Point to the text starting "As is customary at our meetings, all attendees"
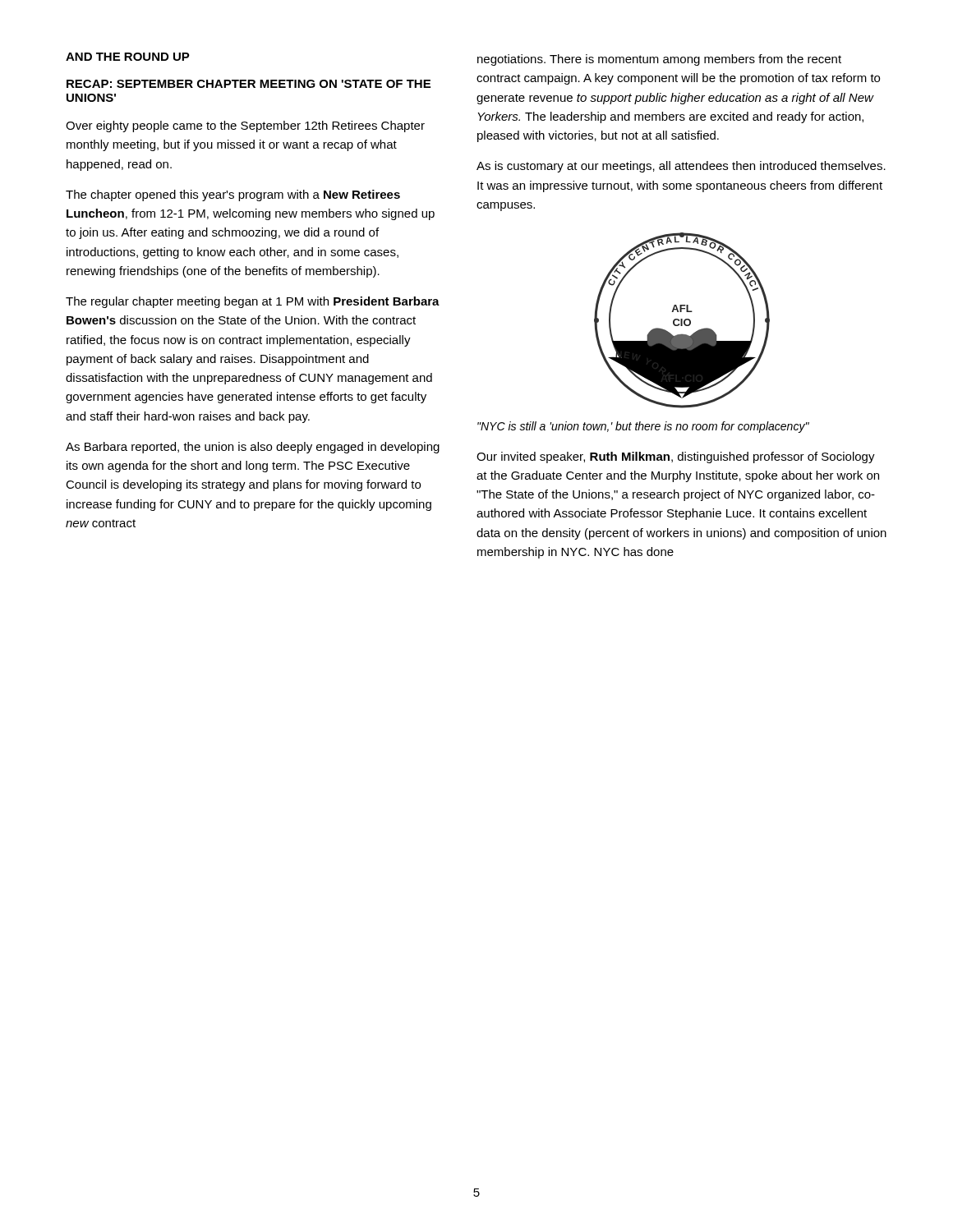Screen dimensions: 1232x953 tap(681, 185)
